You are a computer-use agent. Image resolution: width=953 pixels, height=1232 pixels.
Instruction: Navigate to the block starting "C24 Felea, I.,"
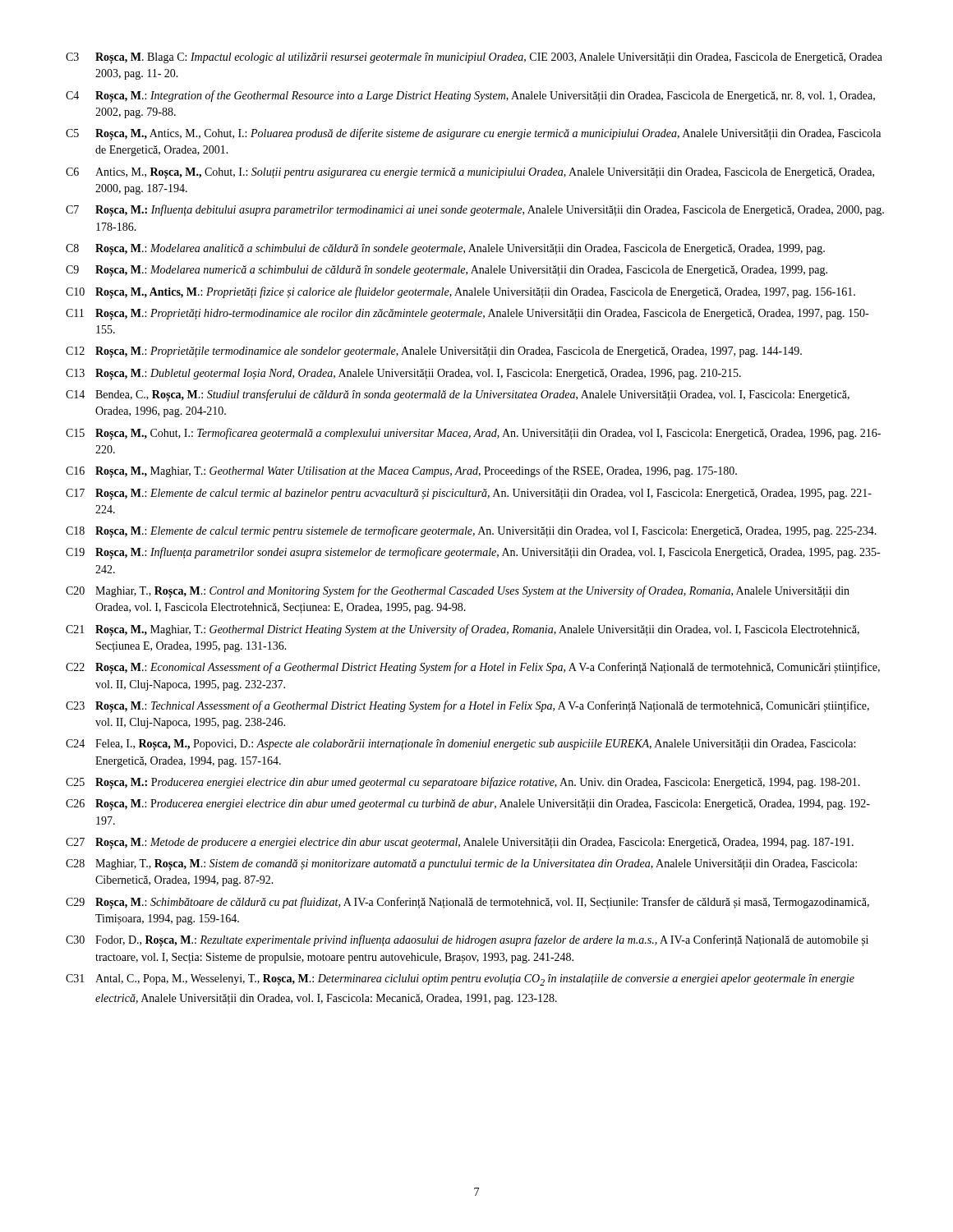click(x=476, y=753)
